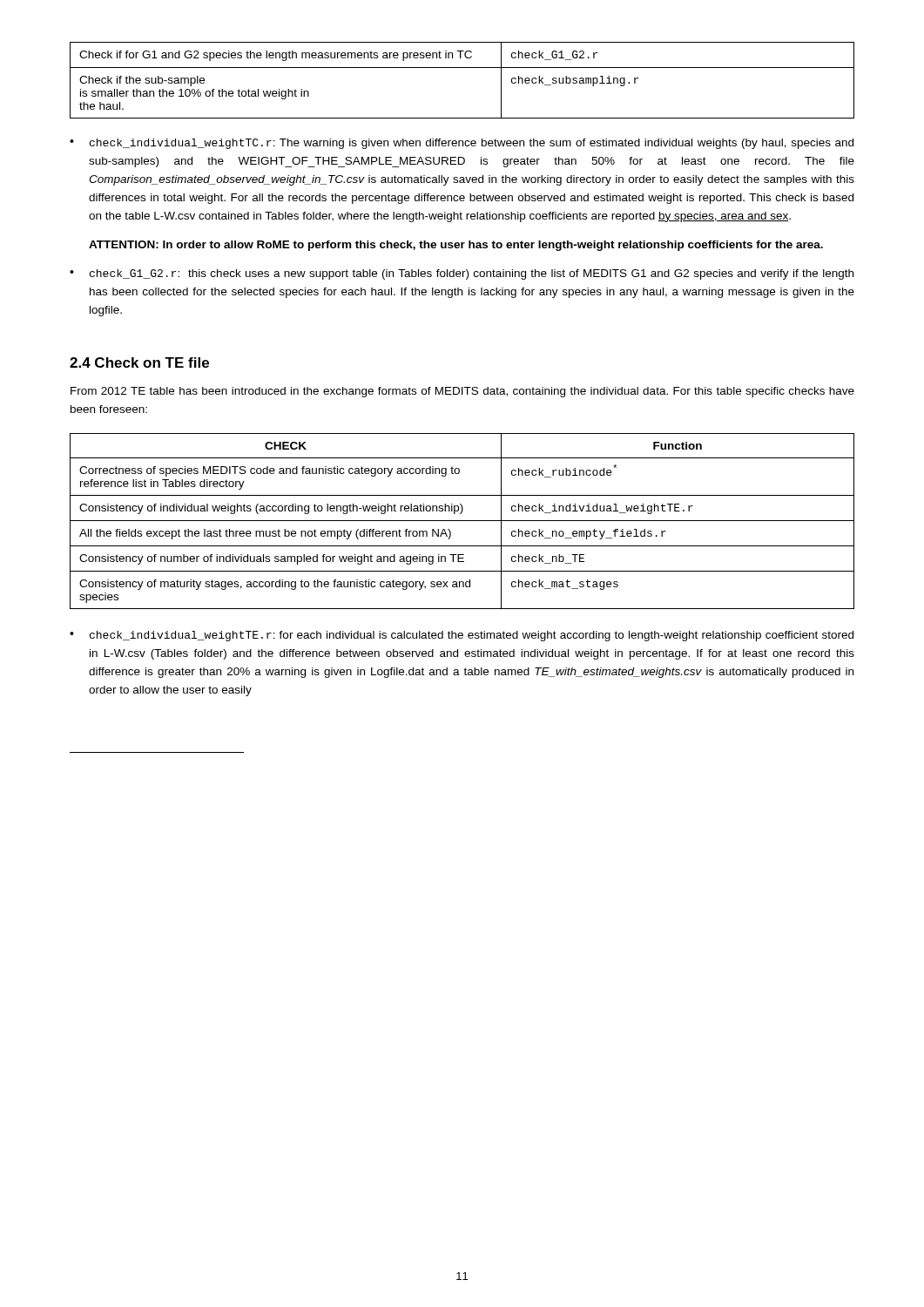Viewport: 924px width, 1307px height.
Task: Click on the list item that says "• check_individual_weightTE.r: for each"
Action: (462, 663)
